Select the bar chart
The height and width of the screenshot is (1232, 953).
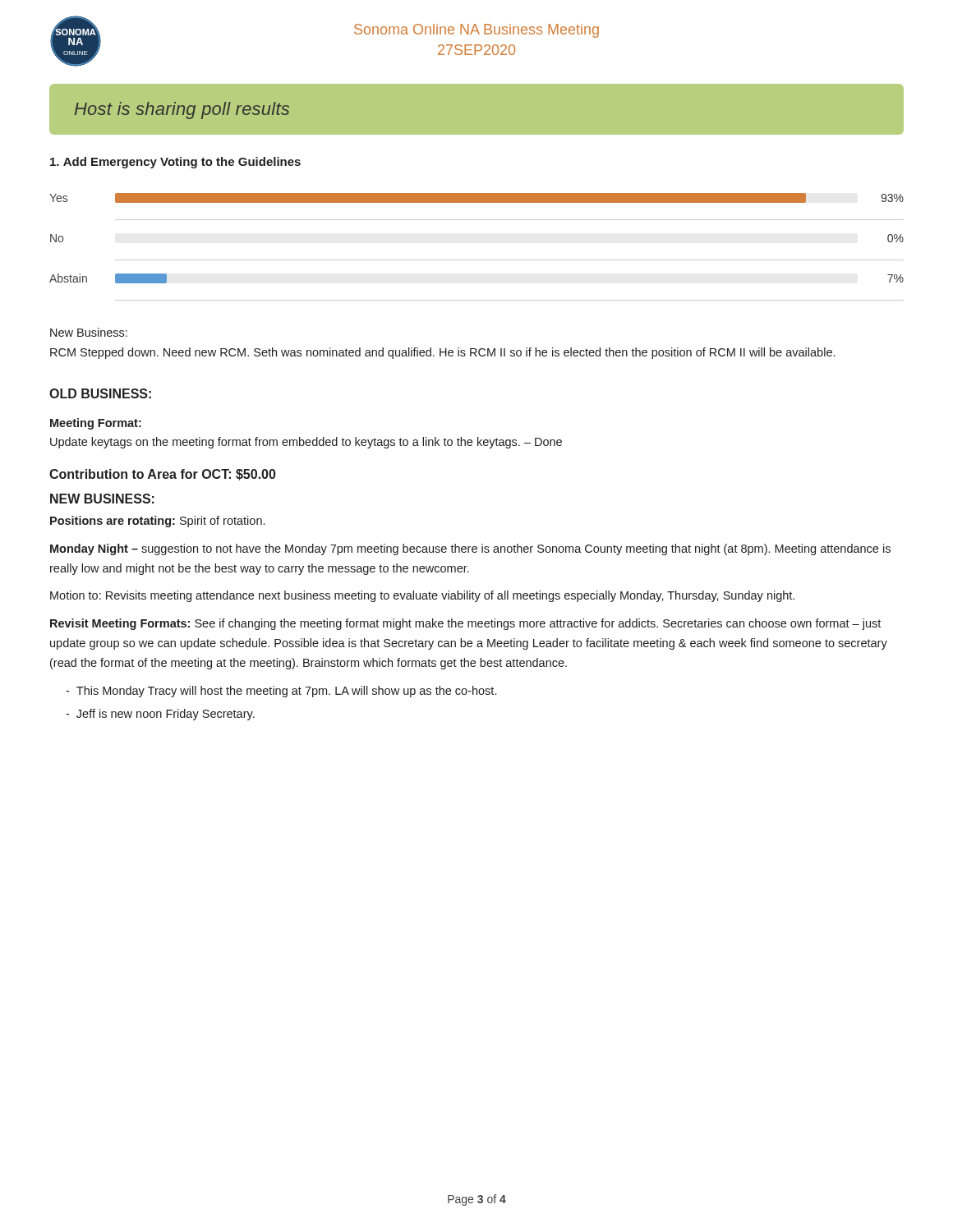tap(476, 246)
